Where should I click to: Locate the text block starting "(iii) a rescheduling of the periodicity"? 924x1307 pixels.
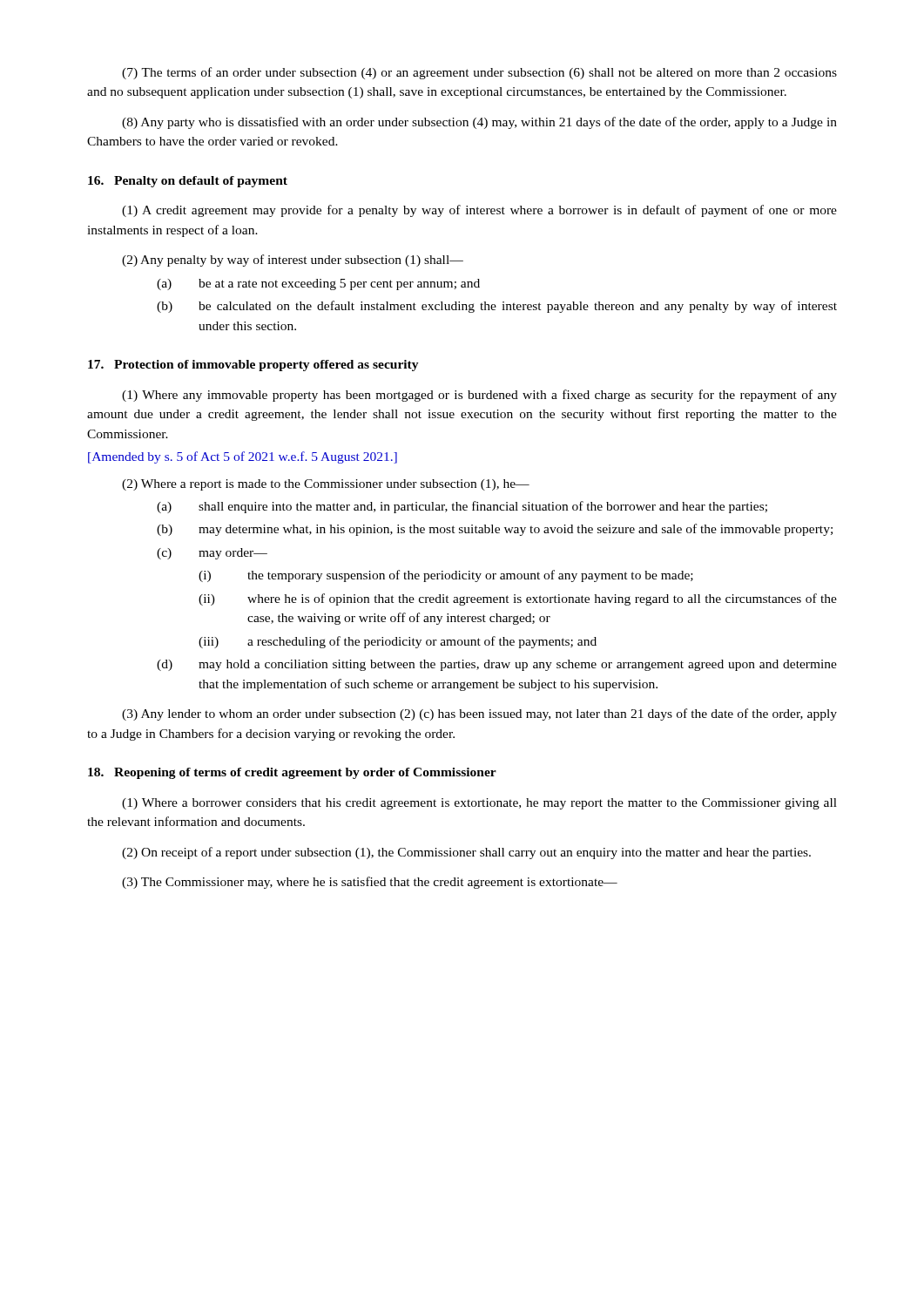pyautogui.click(x=518, y=641)
